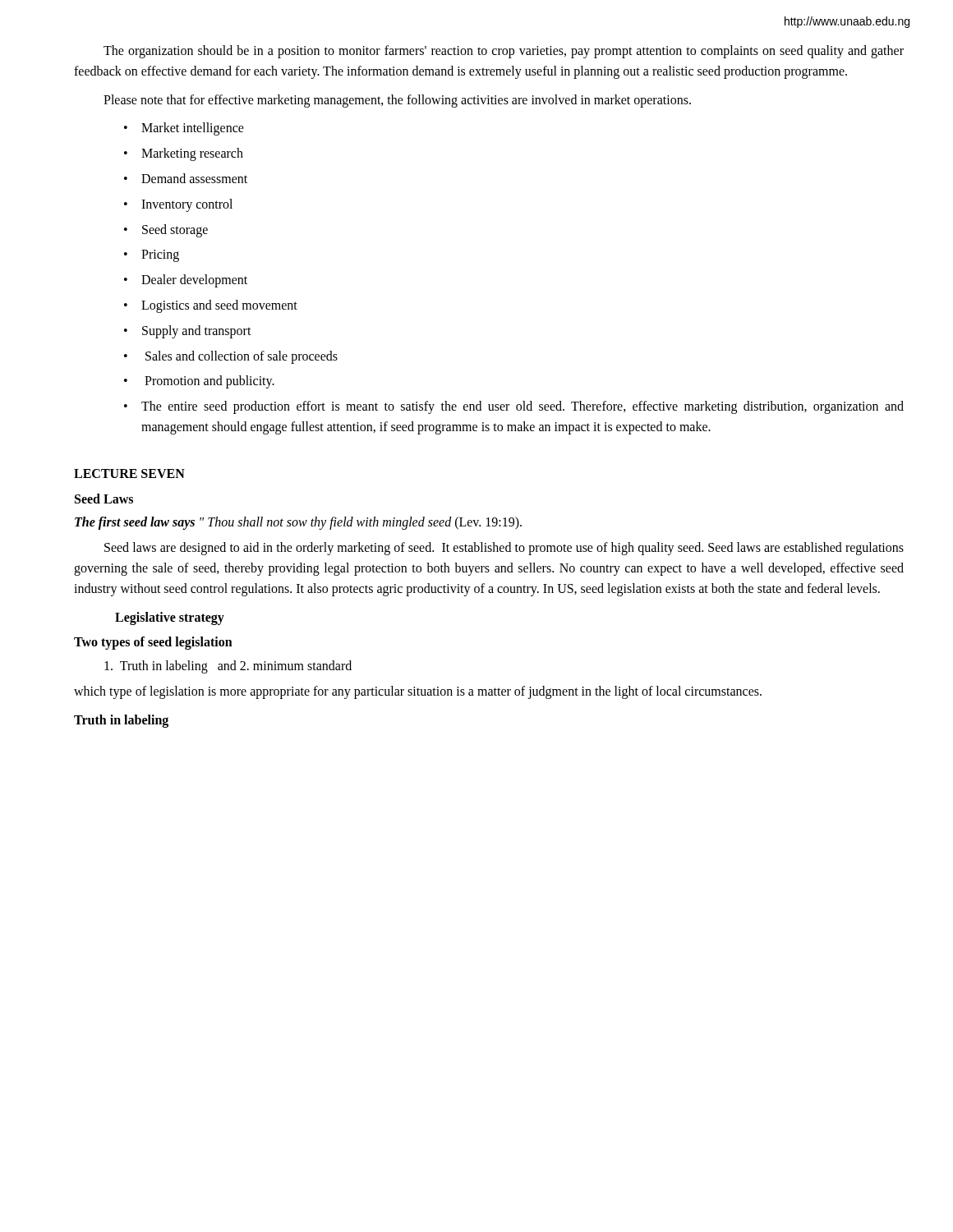Point to the passage starting "The organization should"
This screenshot has height=1232, width=953.
pyautogui.click(x=489, y=61)
